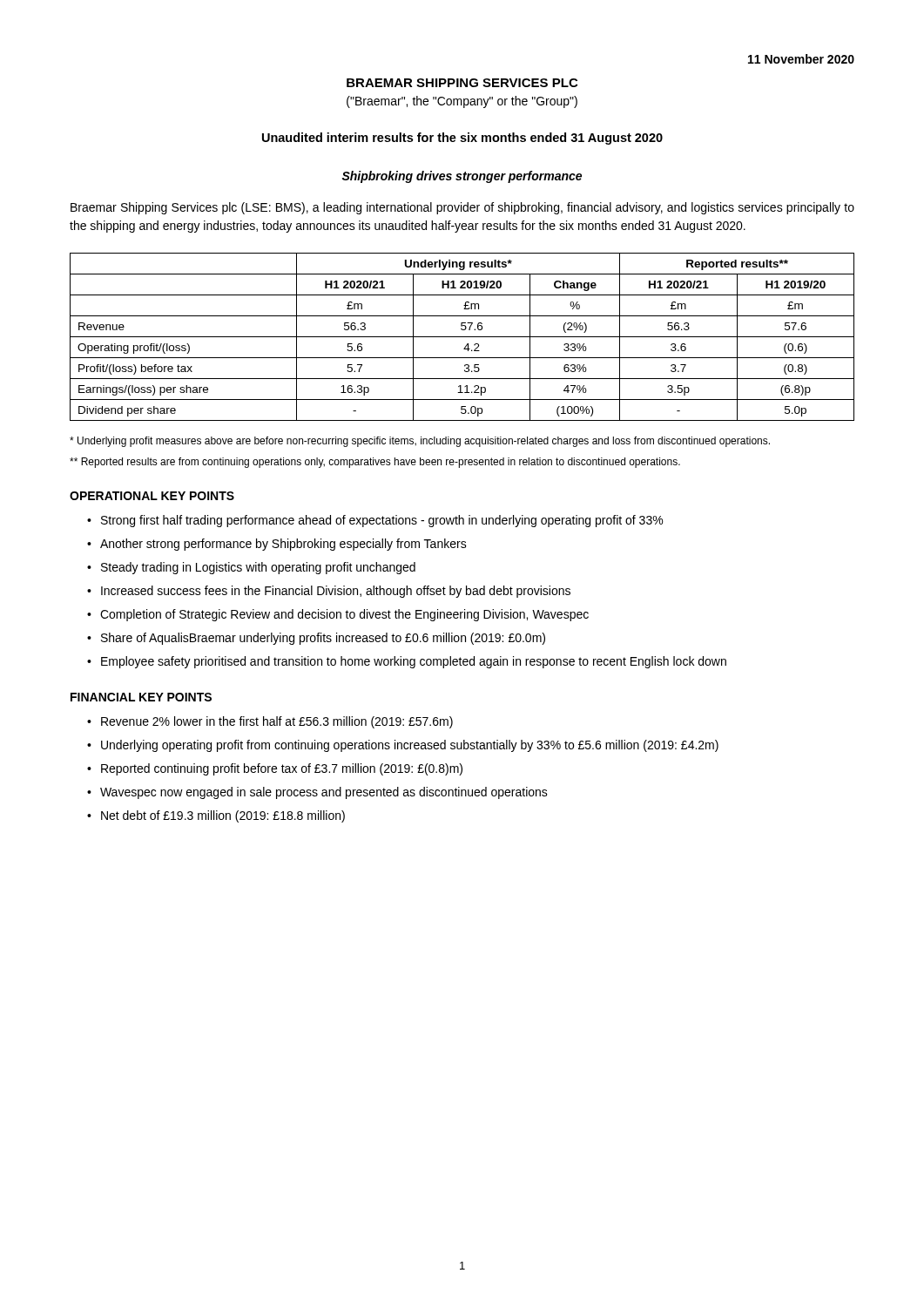Screen dimensions: 1307x924
Task: Navigate to the region starting "Shipbroking drives stronger performance"
Action: point(462,176)
